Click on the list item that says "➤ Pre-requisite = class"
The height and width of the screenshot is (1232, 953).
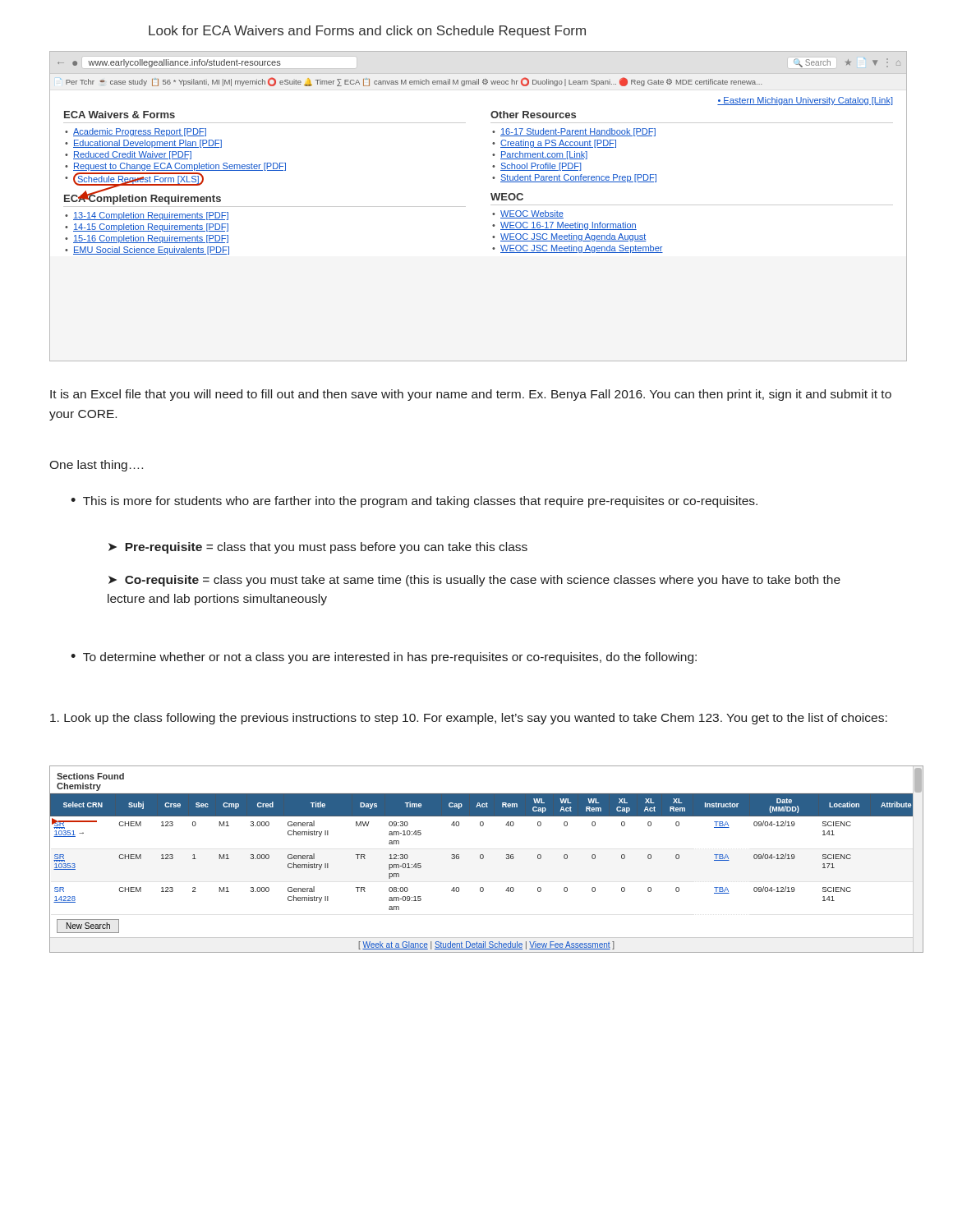pyautogui.click(x=317, y=547)
